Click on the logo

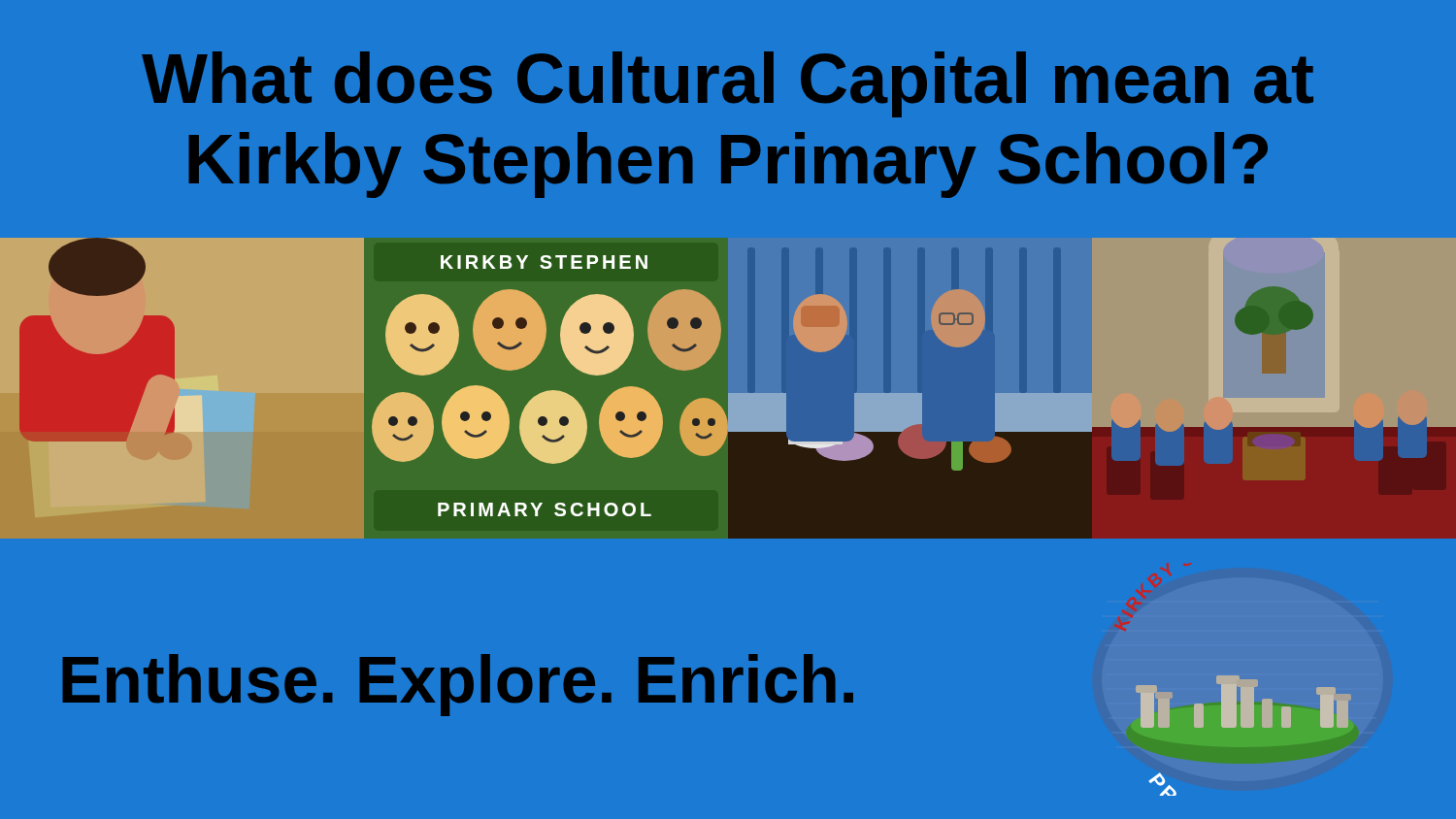(x=1242, y=679)
